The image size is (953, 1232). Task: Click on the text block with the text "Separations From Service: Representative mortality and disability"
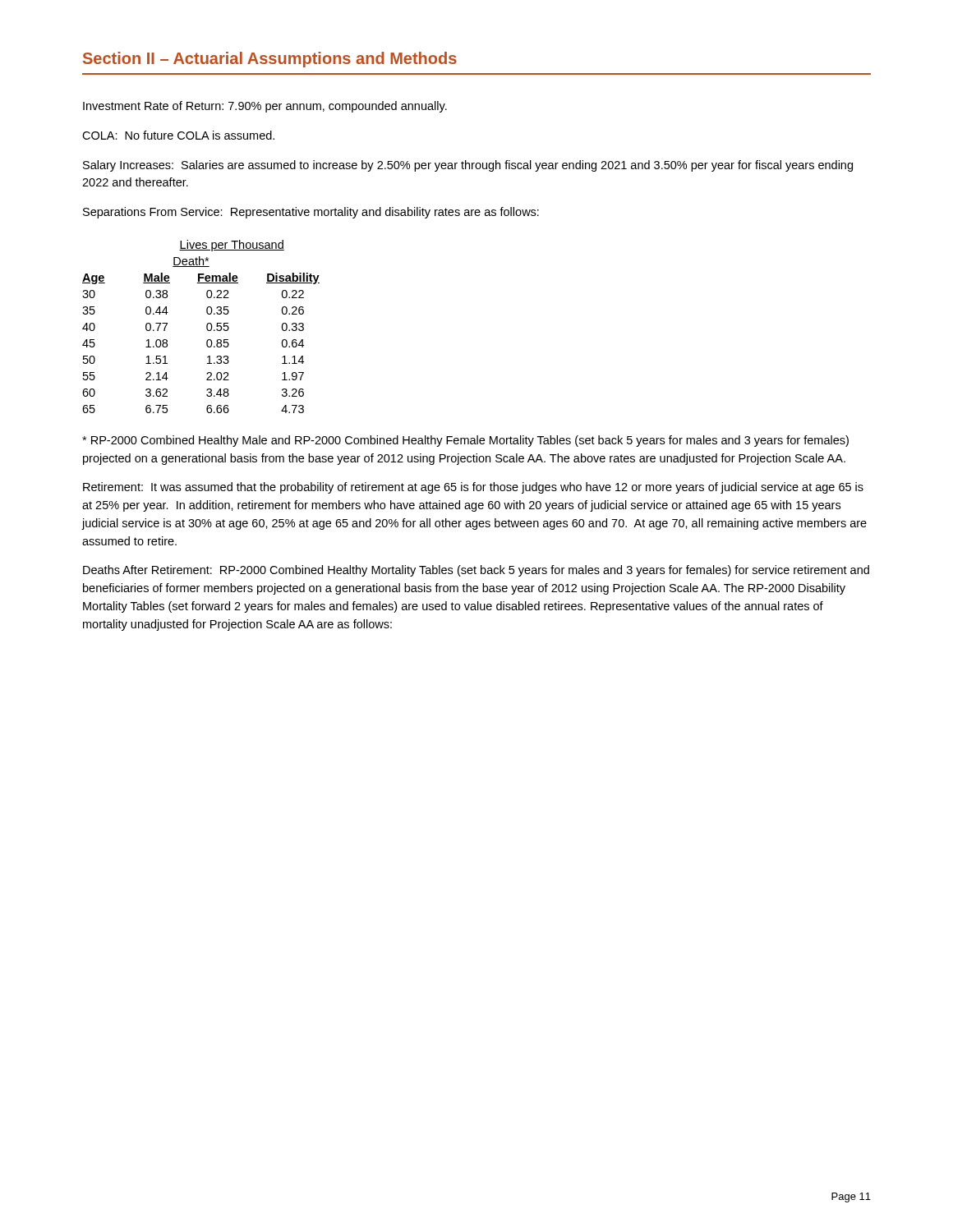pos(311,212)
